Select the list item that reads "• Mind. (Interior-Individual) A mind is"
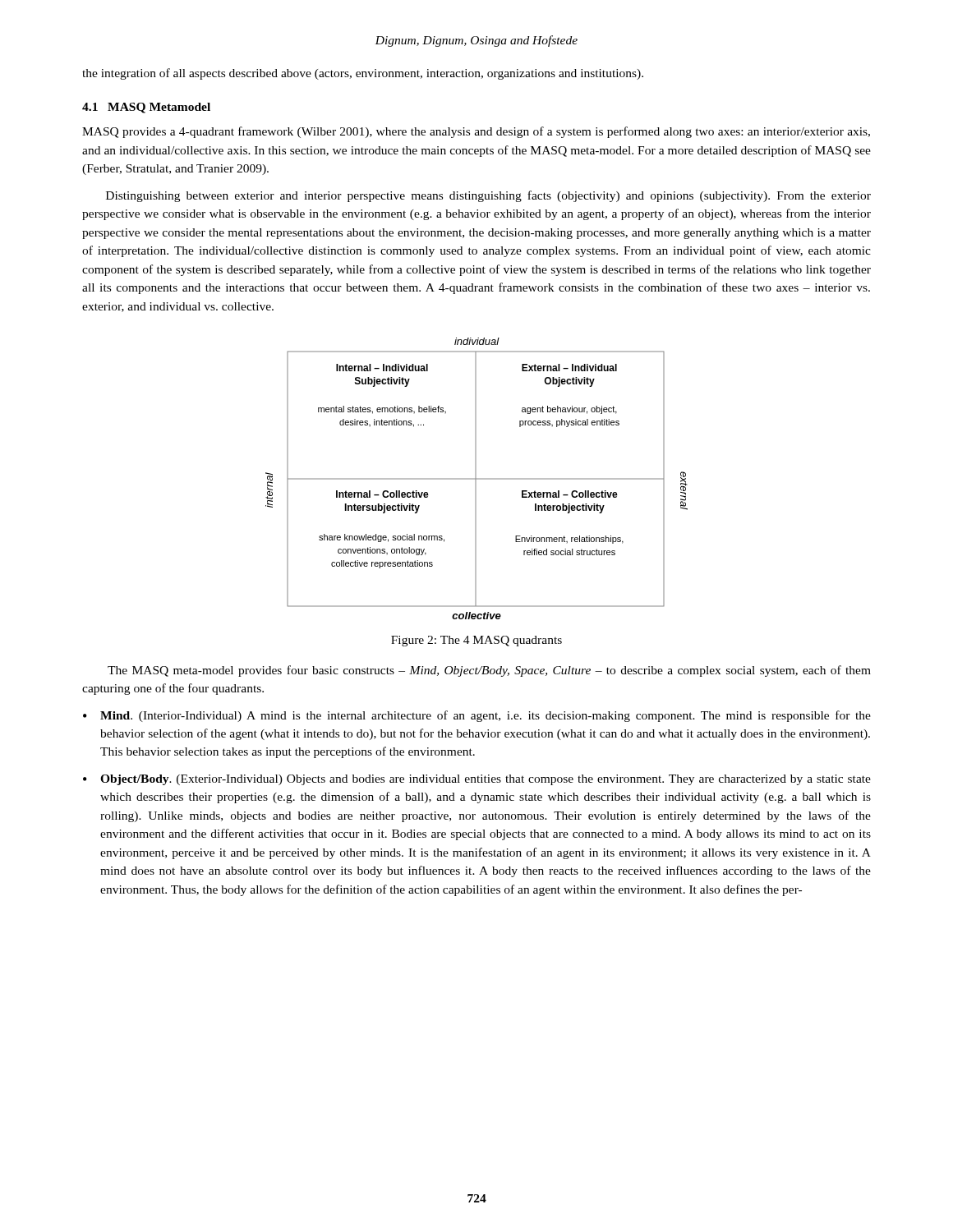This screenshot has width=953, height=1232. tap(476, 734)
